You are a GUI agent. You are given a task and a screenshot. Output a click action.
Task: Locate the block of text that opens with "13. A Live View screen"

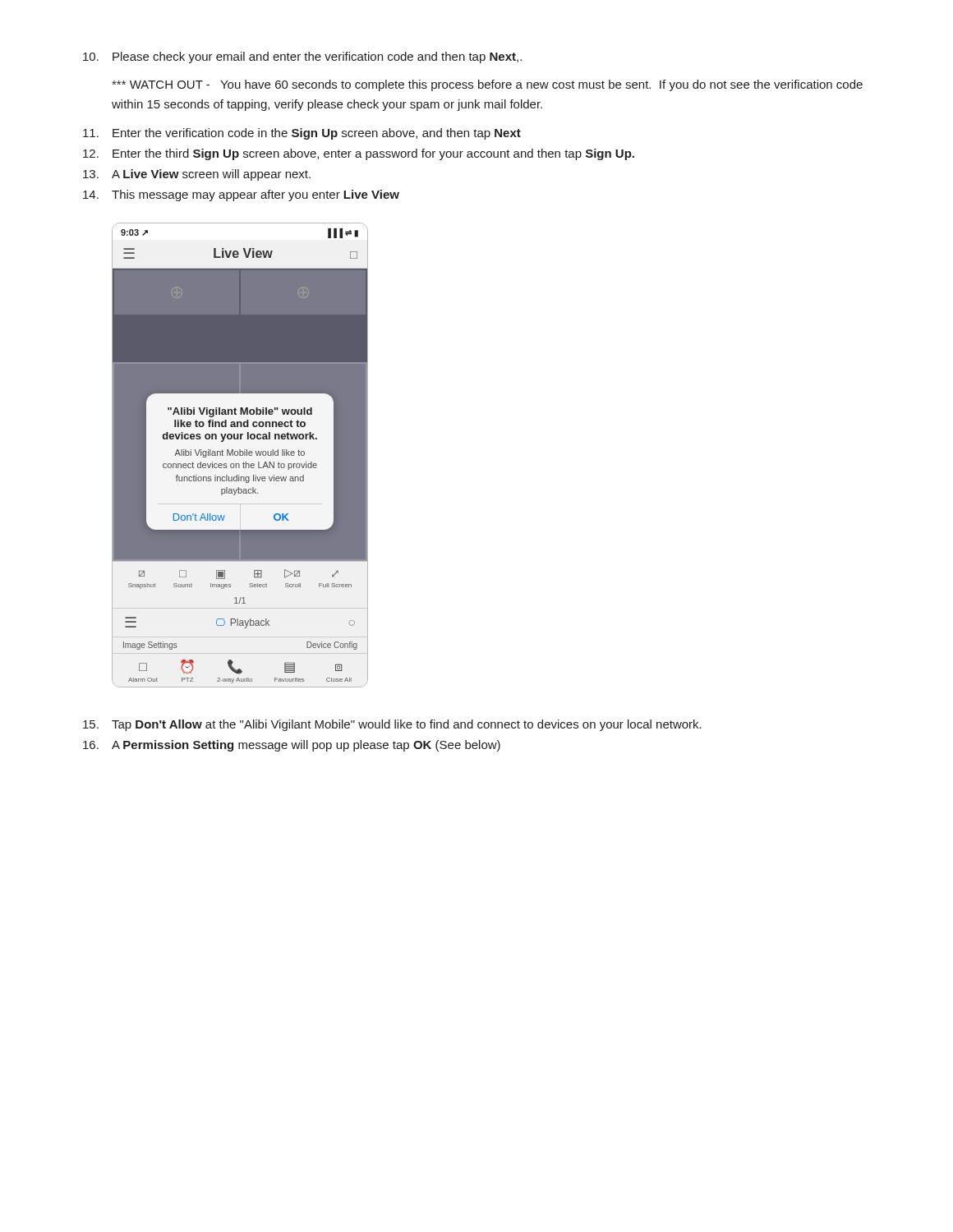[197, 175]
